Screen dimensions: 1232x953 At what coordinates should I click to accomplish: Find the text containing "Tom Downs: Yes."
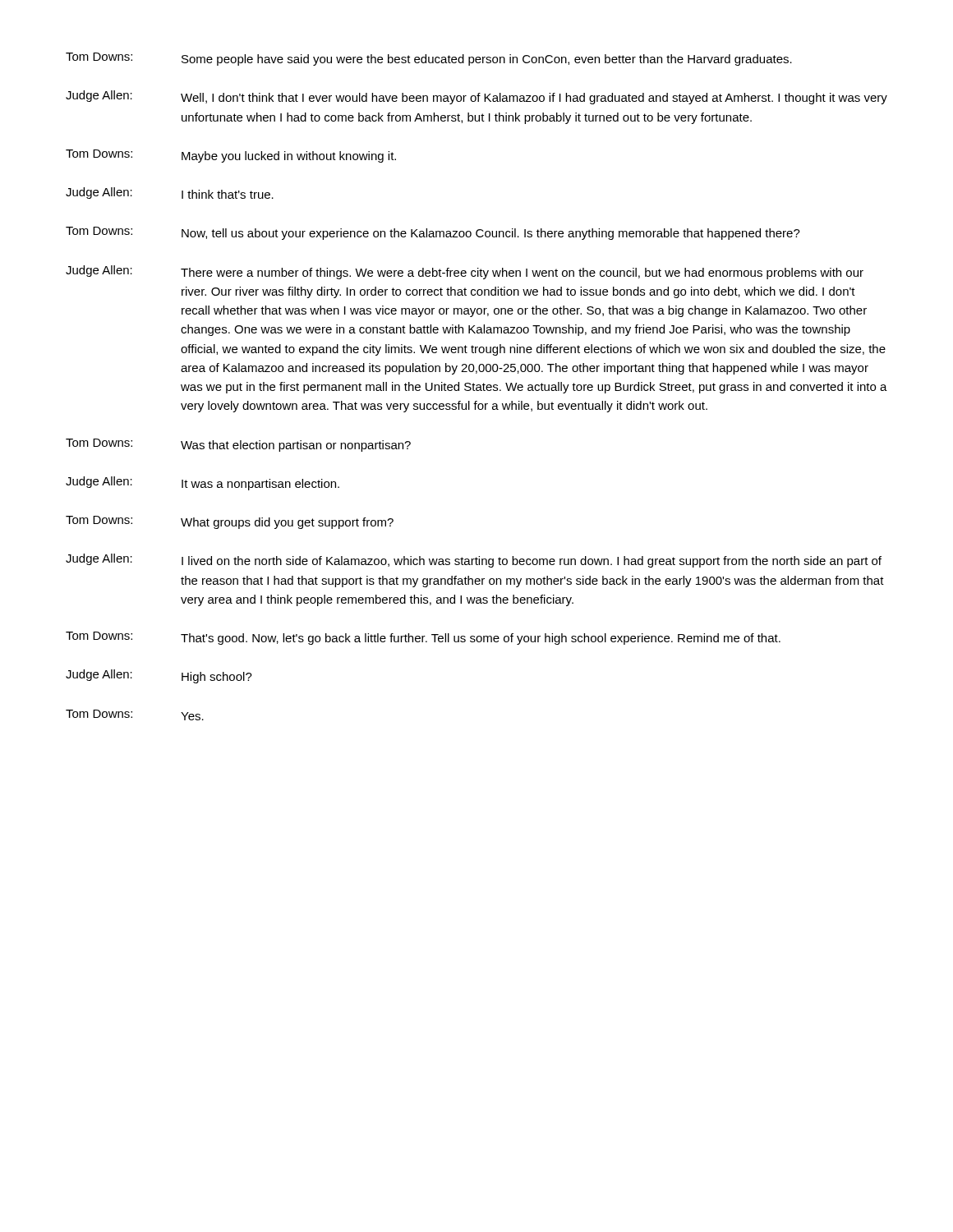pyautogui.click(x=135, y=715)
